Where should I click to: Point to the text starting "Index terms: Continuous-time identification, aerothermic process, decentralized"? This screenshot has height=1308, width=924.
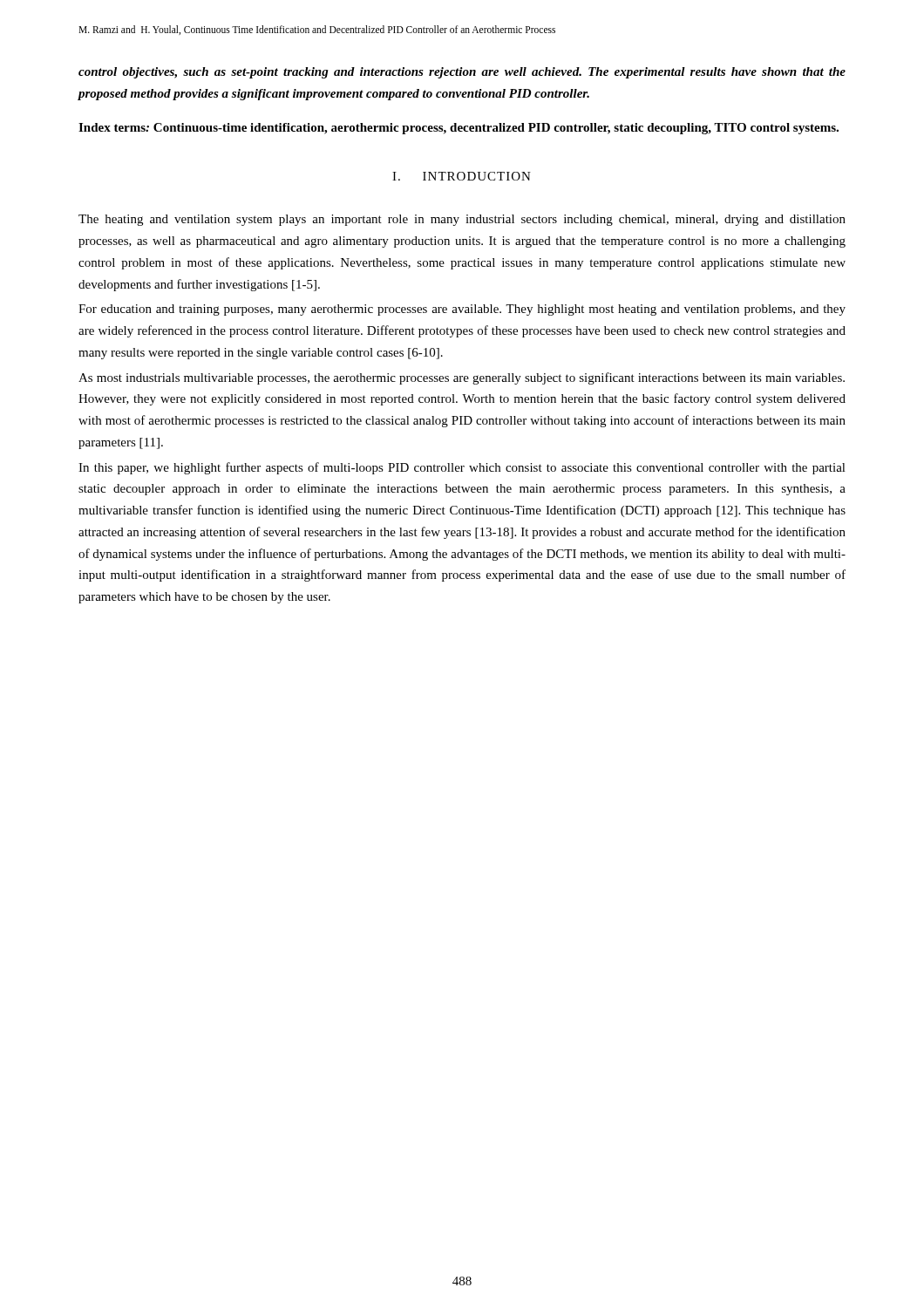(459, 127)
